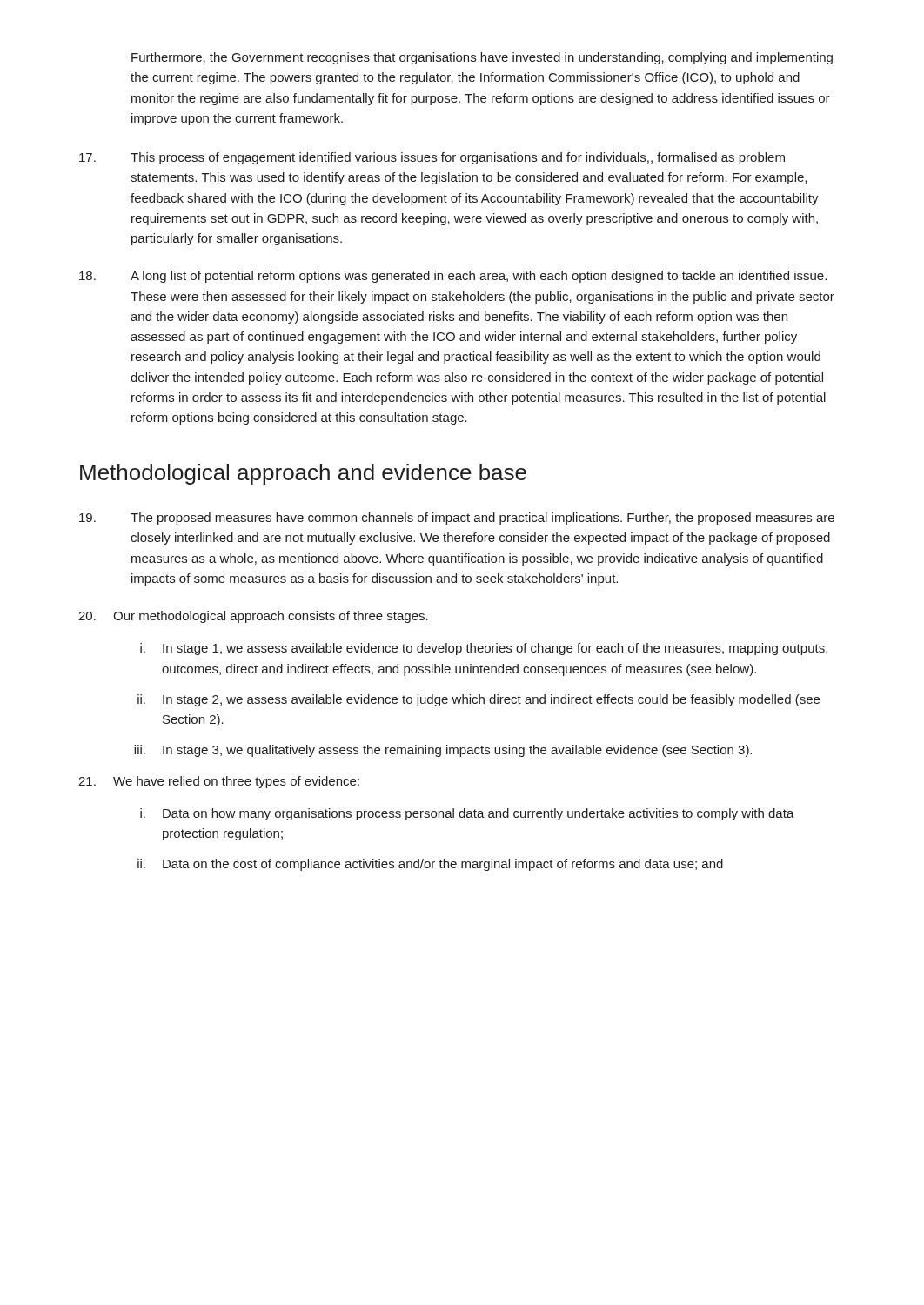Select the element starting "Furthermore, the Government recognises that"

482,87
